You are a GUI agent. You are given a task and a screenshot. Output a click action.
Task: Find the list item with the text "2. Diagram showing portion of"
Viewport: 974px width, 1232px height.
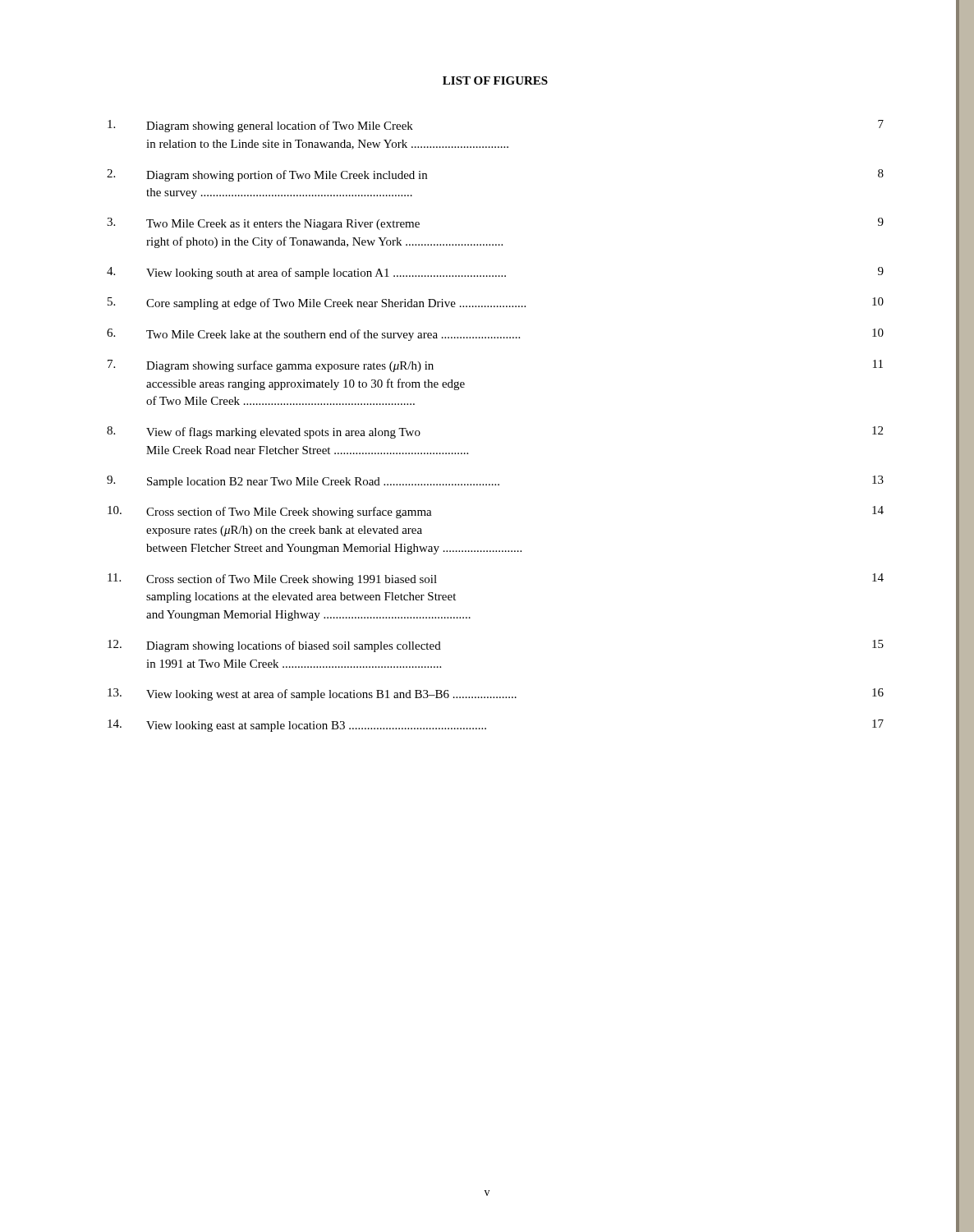click(285, 175)
